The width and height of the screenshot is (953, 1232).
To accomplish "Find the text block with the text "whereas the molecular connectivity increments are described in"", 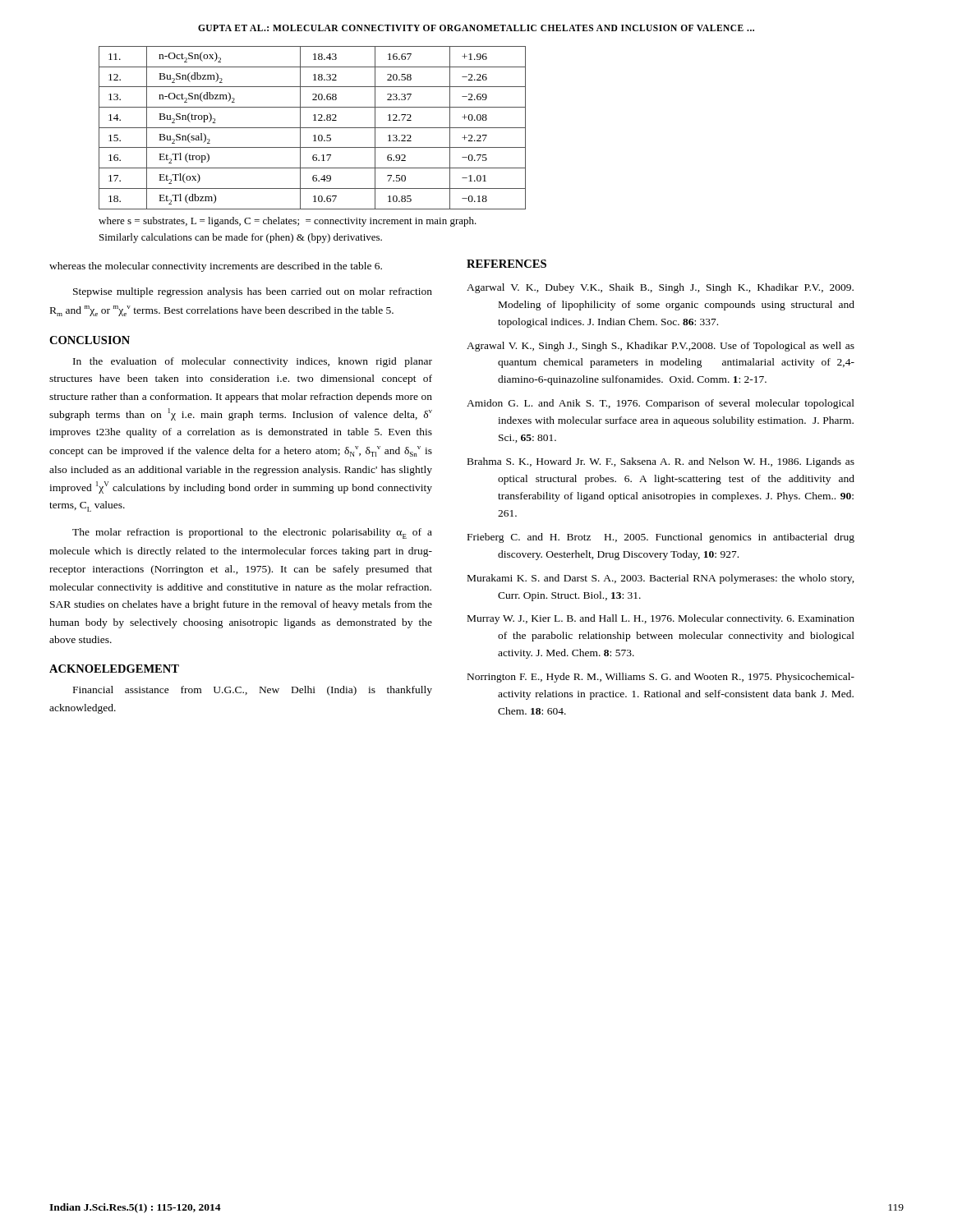I will pyautogui.click(x=216, y=265).
